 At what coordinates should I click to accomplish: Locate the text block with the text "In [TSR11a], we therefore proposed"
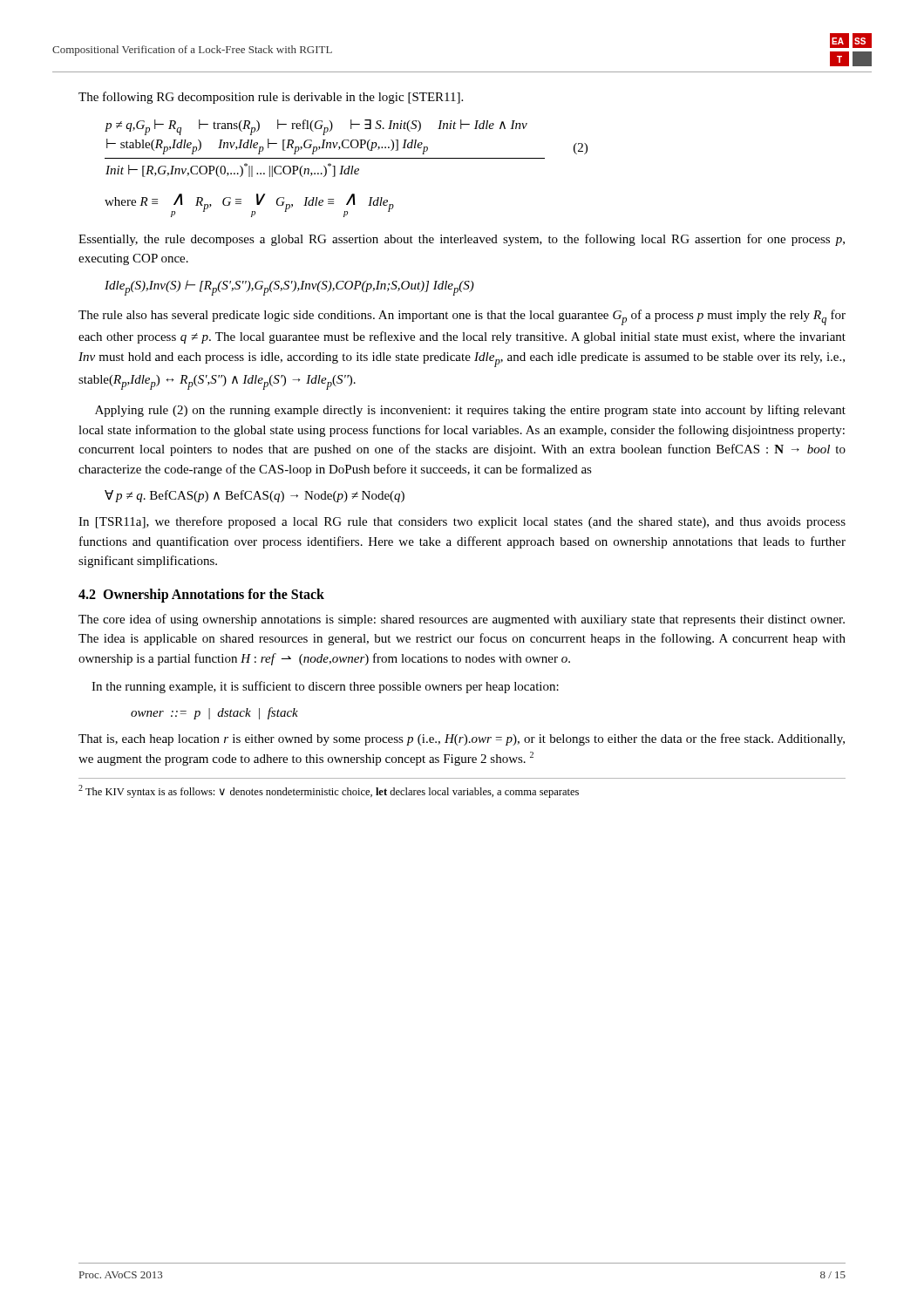click(462, 542)
